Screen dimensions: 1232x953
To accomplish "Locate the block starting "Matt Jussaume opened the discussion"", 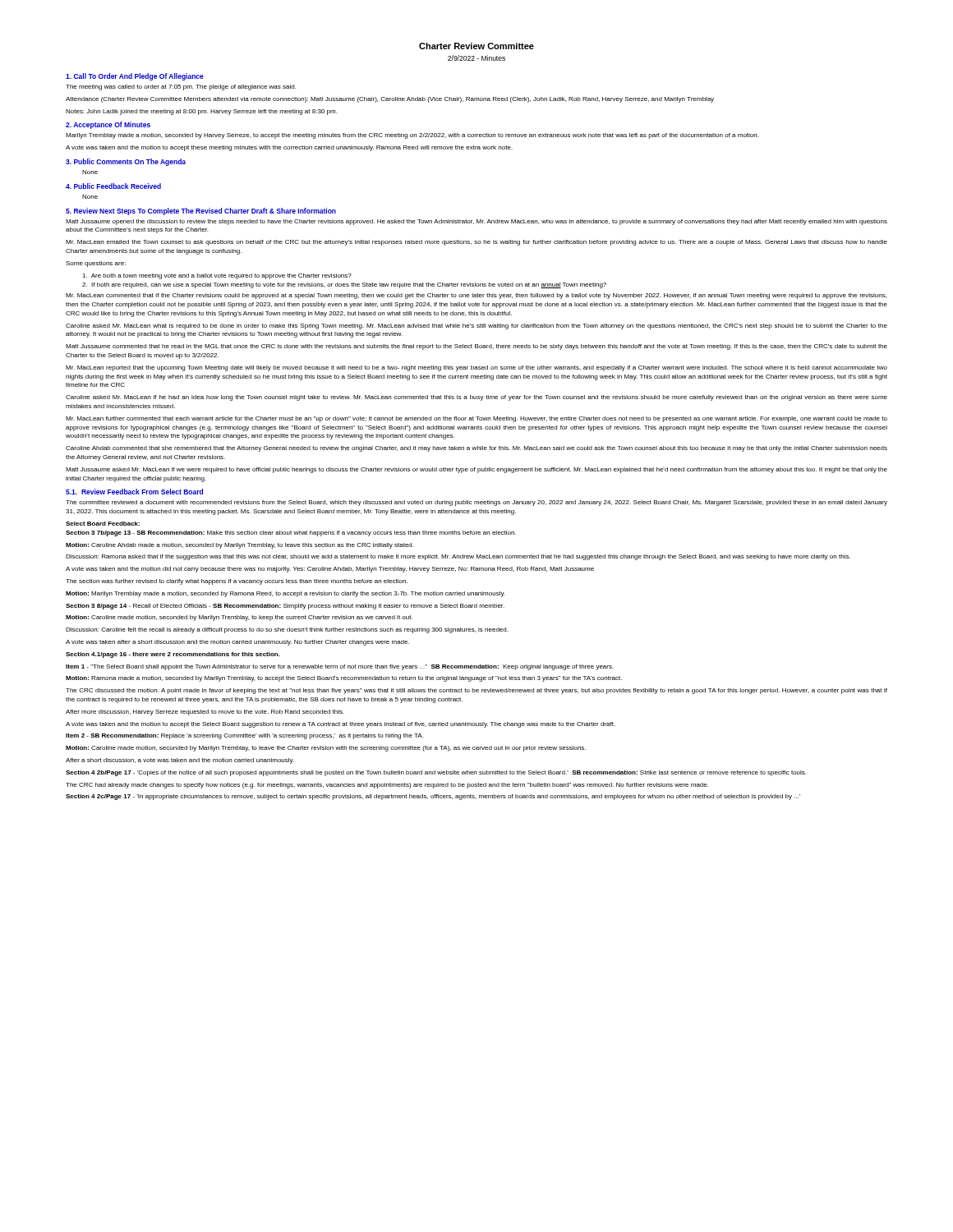I will [476, 225].
